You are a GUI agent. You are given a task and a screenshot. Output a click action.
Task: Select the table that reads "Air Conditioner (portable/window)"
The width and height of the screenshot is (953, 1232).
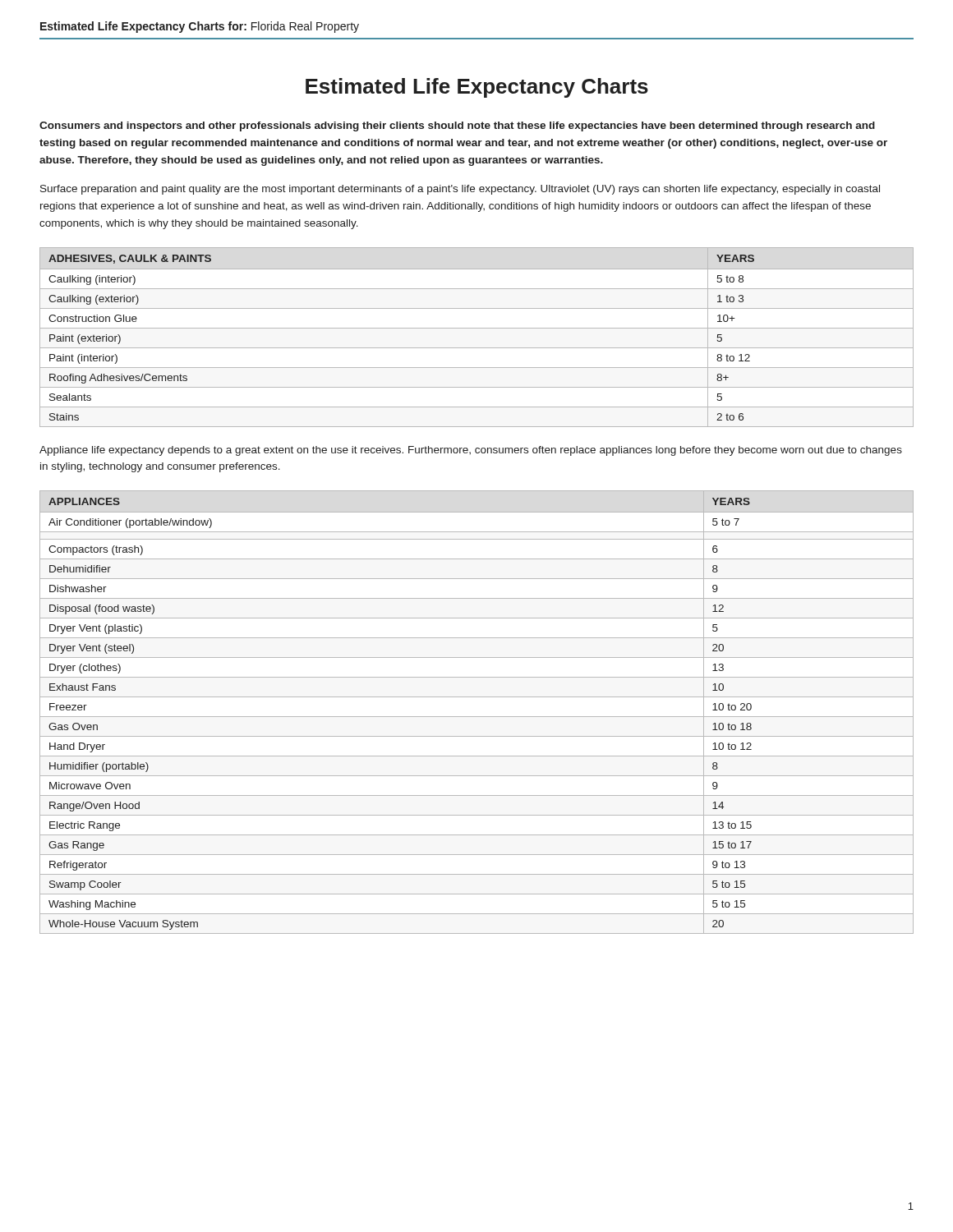coord(476,712)
